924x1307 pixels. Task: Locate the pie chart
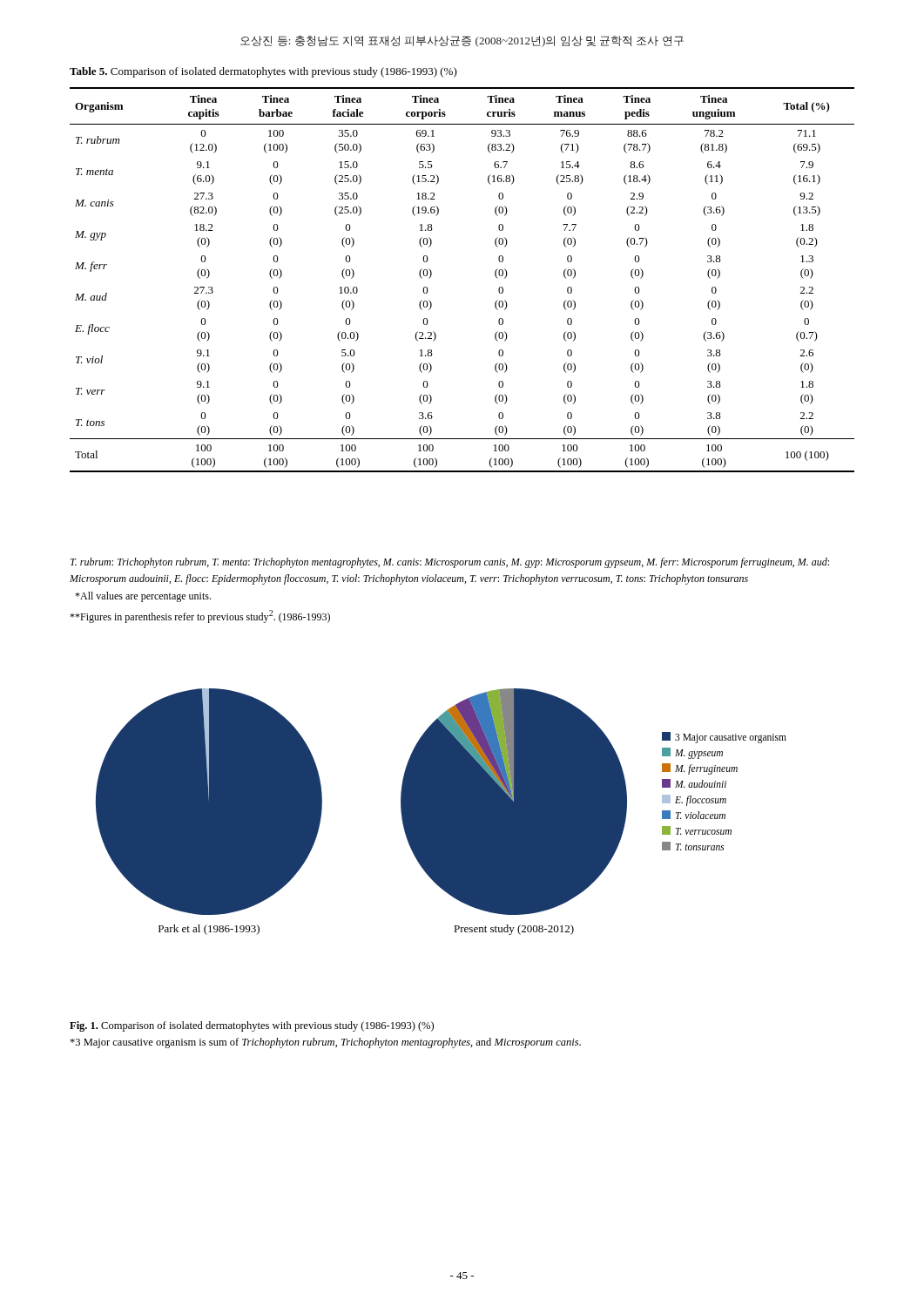pyautogui.click(x=462, y=832)
